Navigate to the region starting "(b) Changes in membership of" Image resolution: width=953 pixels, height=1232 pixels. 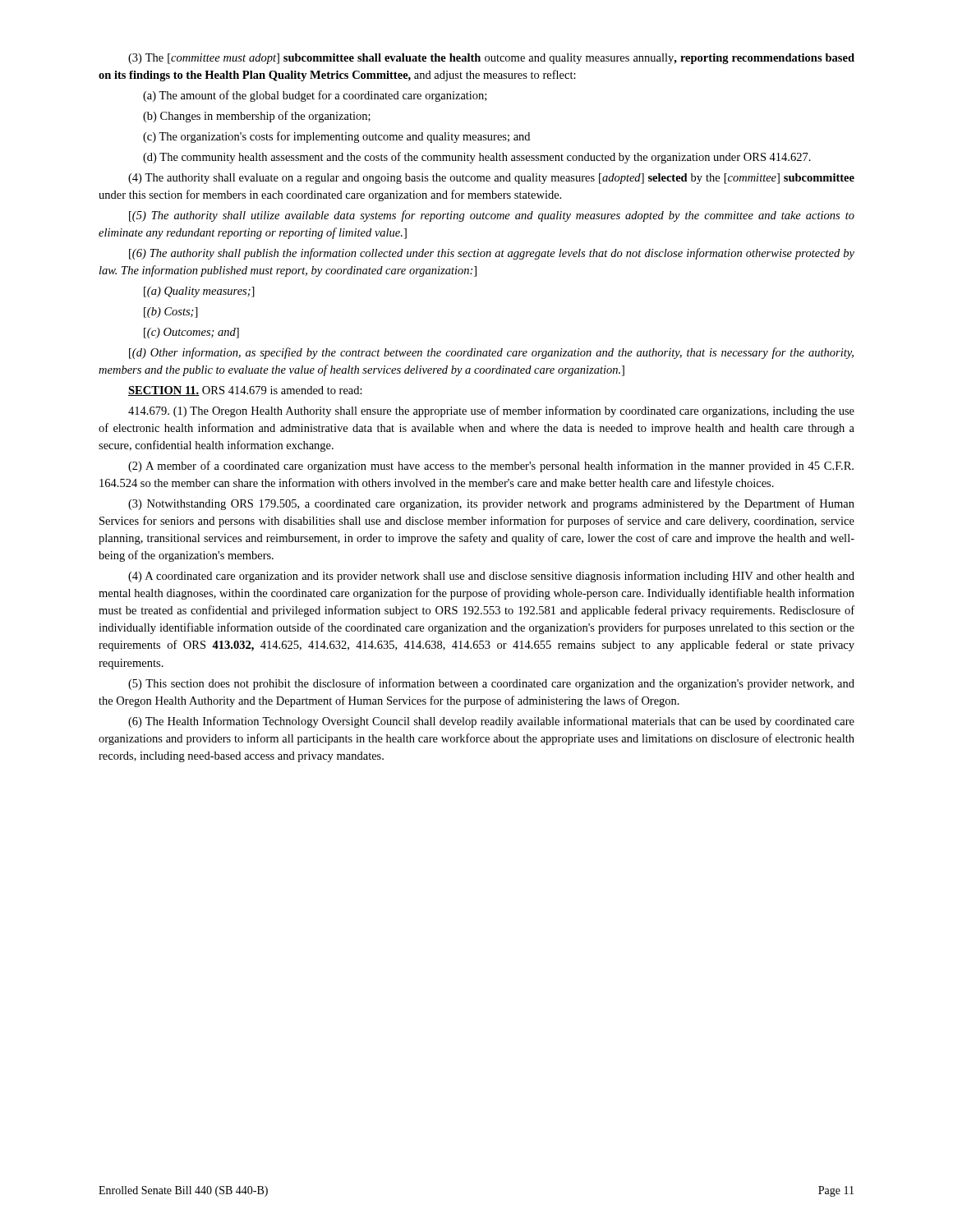coord(257,117)
